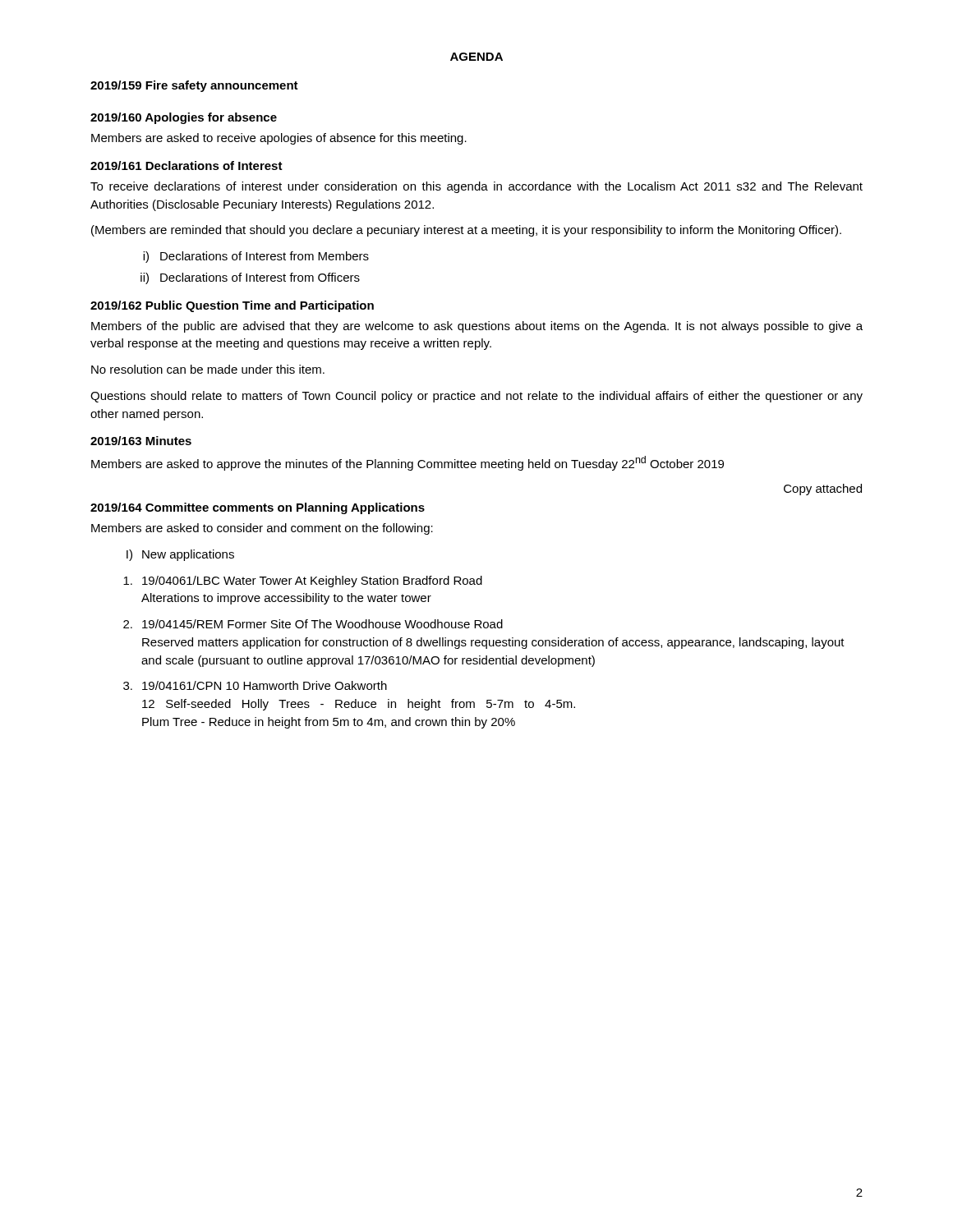Click on the block starting "2019/162 Public Question Time and Participation"
Viewport: 953px width, 1232px height.
click(x=232, y=305)
